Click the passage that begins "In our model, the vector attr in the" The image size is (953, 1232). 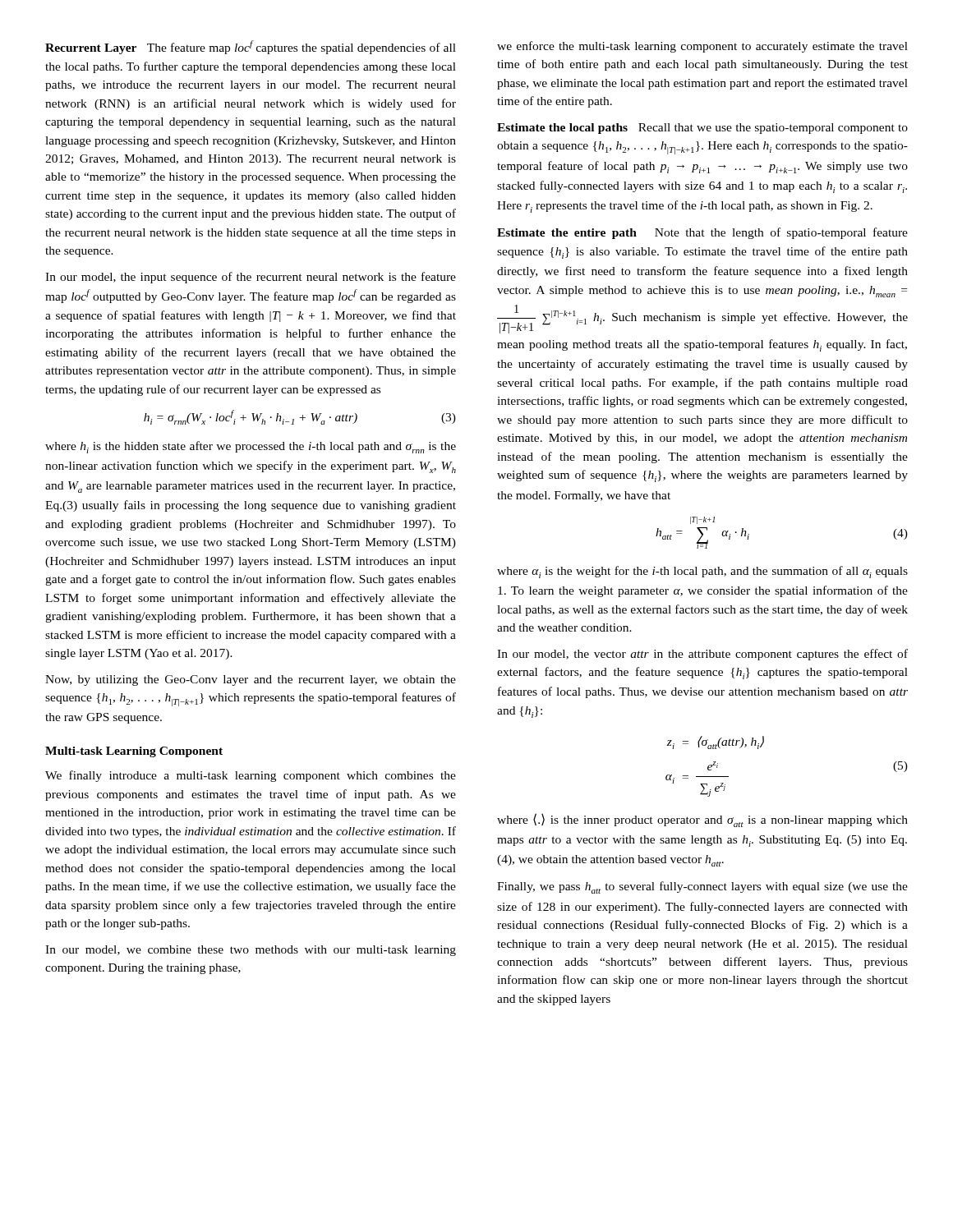(702, 683)
